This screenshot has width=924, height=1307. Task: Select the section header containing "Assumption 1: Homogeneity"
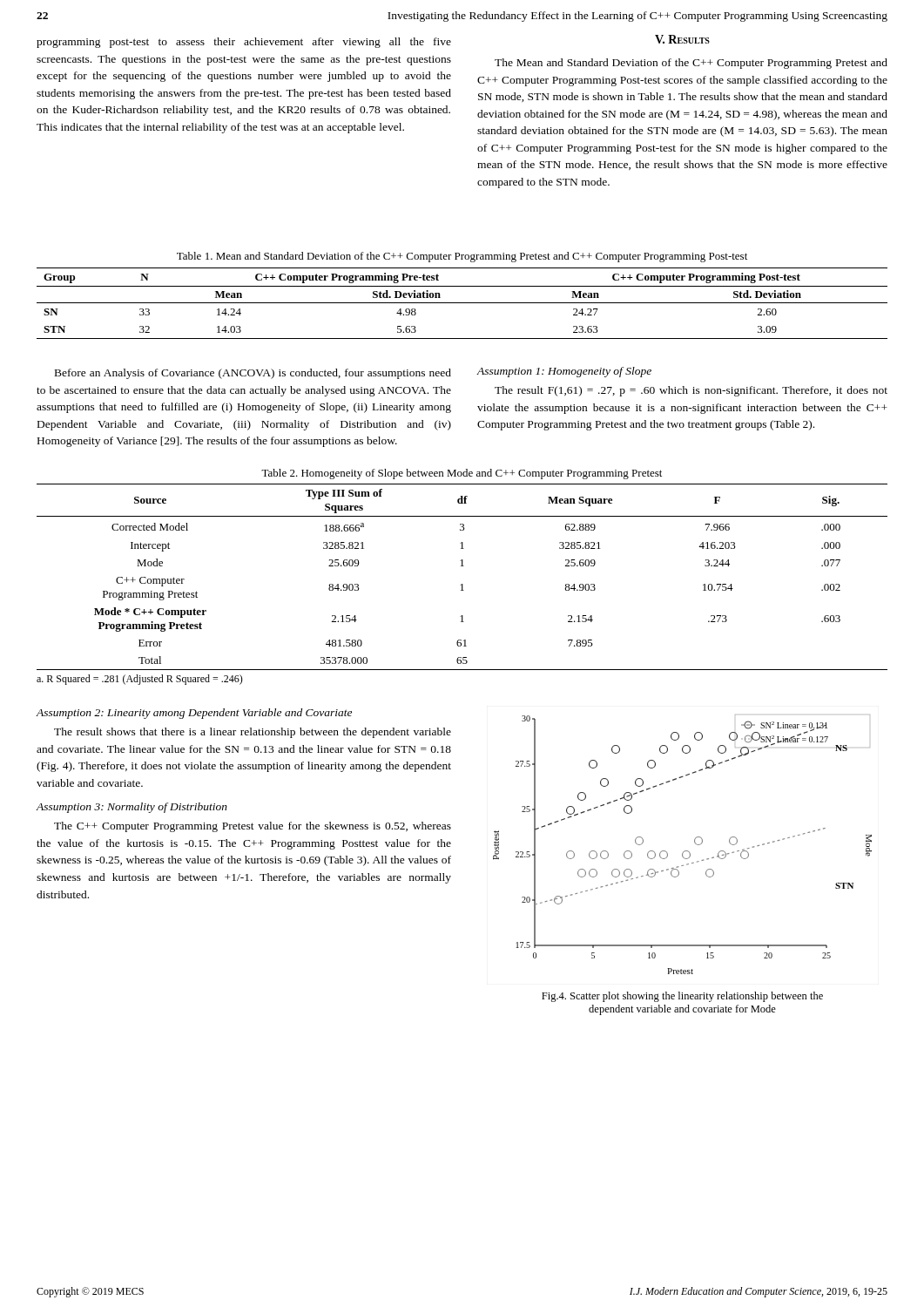[x=564, y=371]
